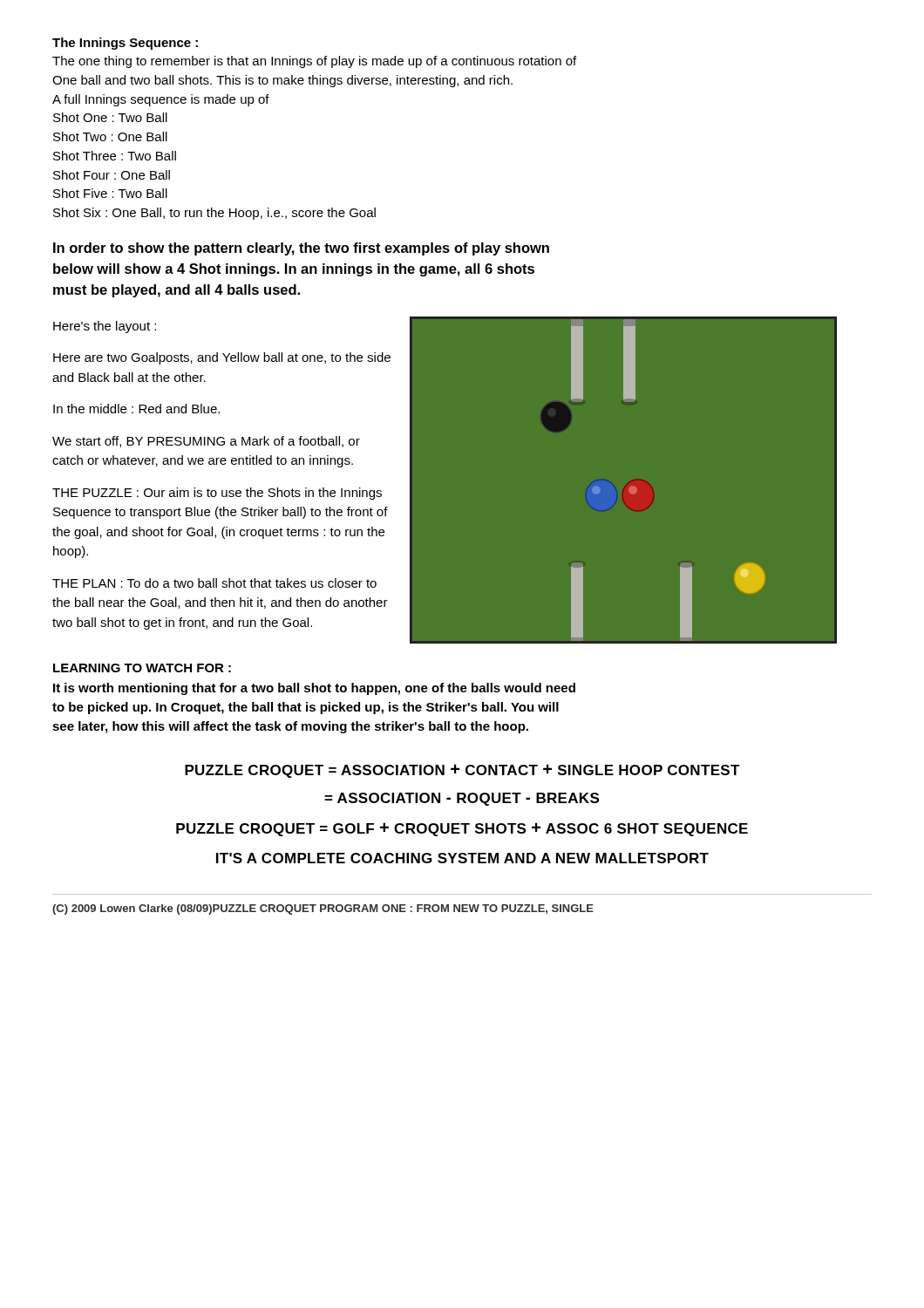
Task: Locate the element starting "THE PUZZLE : Our"
Action: point(220,521)
